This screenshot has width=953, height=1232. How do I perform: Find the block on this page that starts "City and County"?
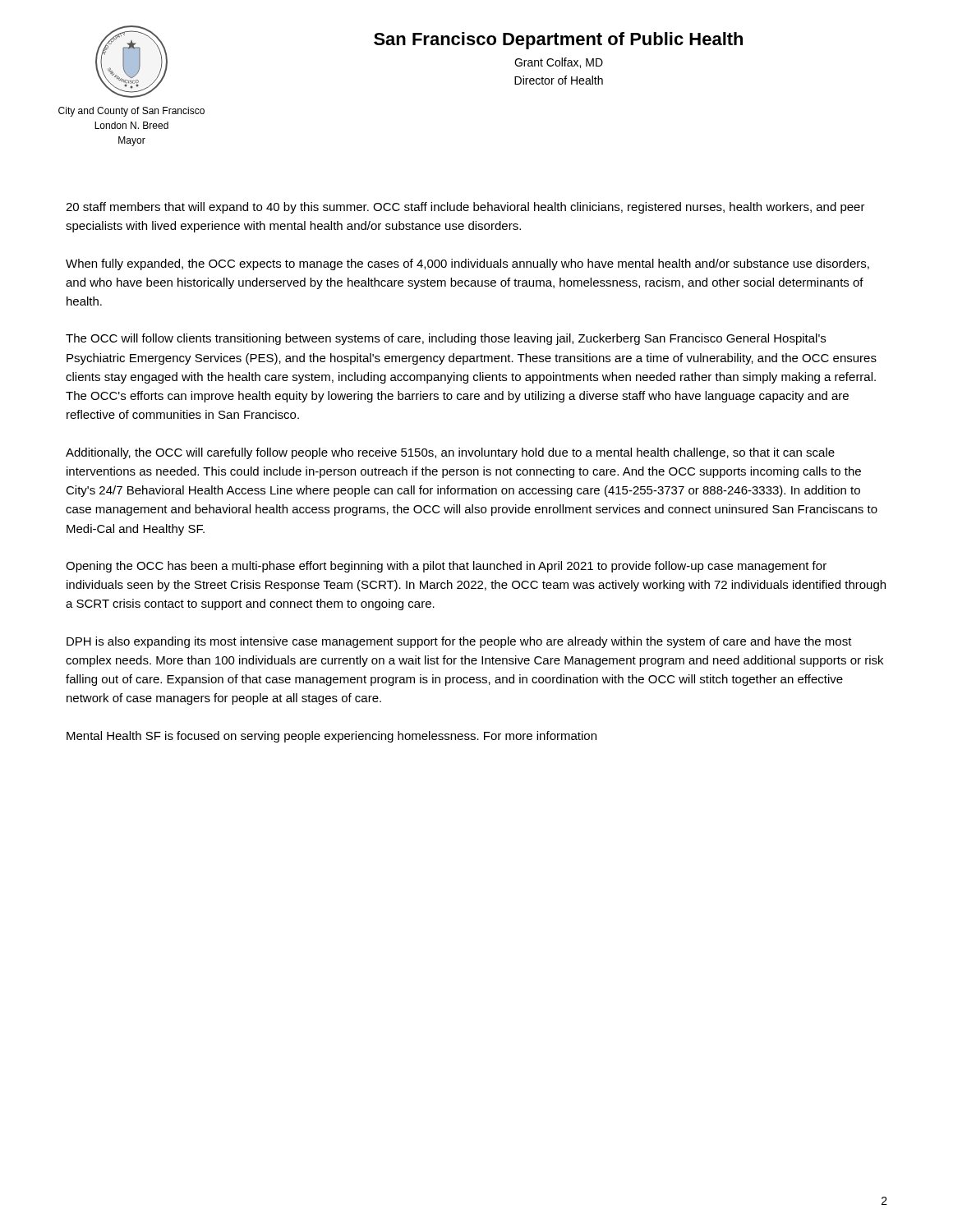tap(131, 126)
